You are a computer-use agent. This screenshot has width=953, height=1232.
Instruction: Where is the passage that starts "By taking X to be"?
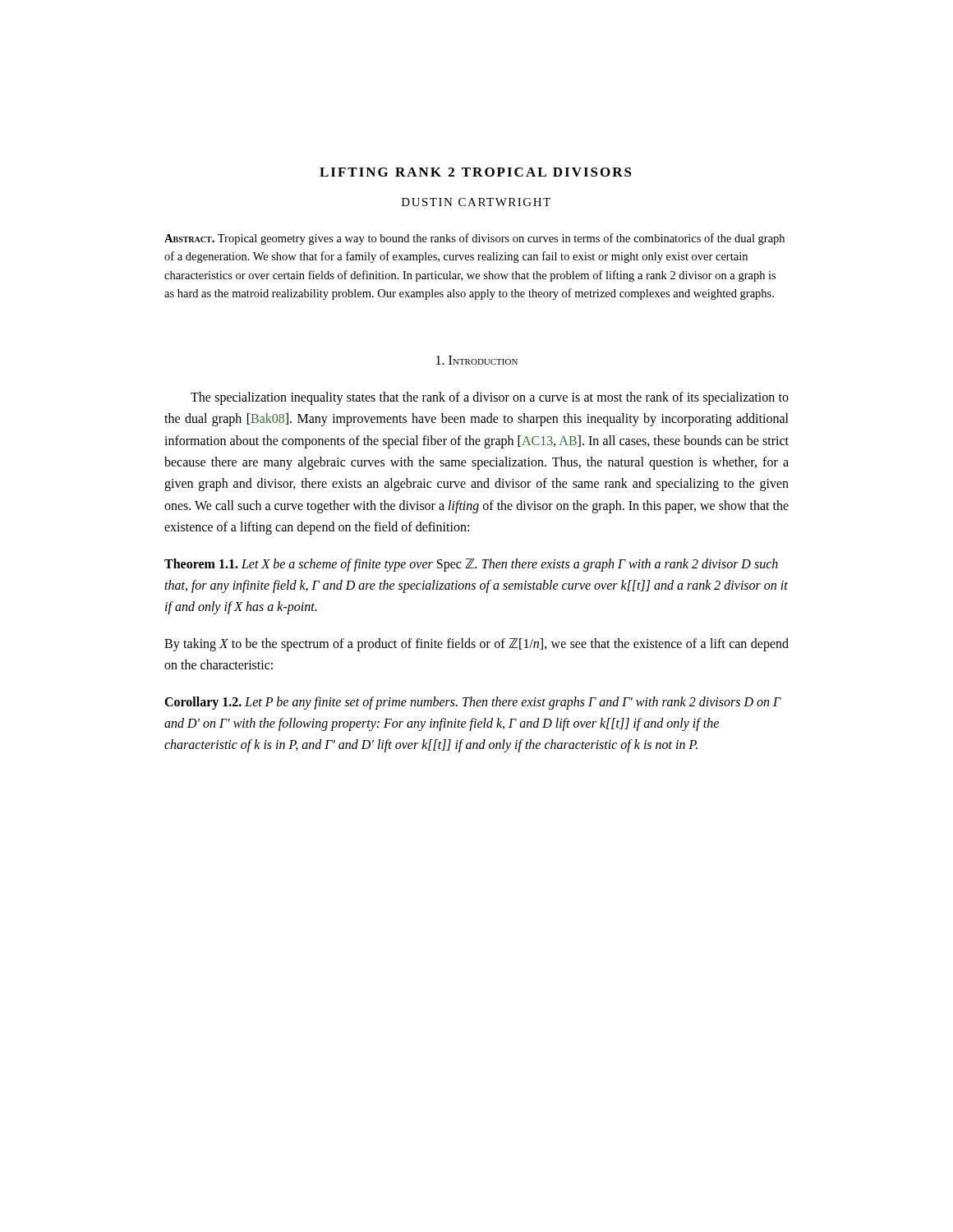click(x=476, y=654)
